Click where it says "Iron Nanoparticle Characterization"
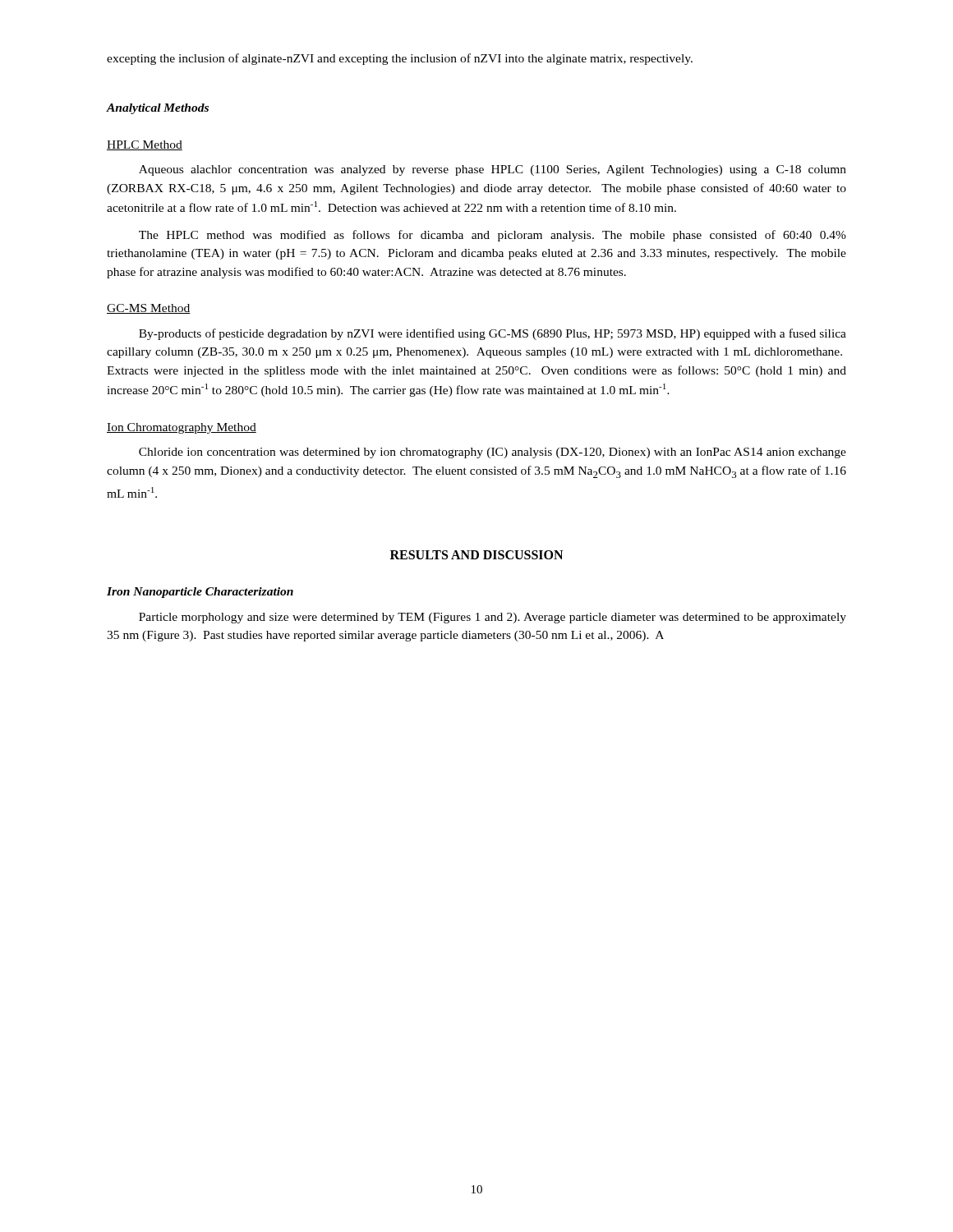Viewport: 953px width, 1232px height. click(x=200, y=591)
